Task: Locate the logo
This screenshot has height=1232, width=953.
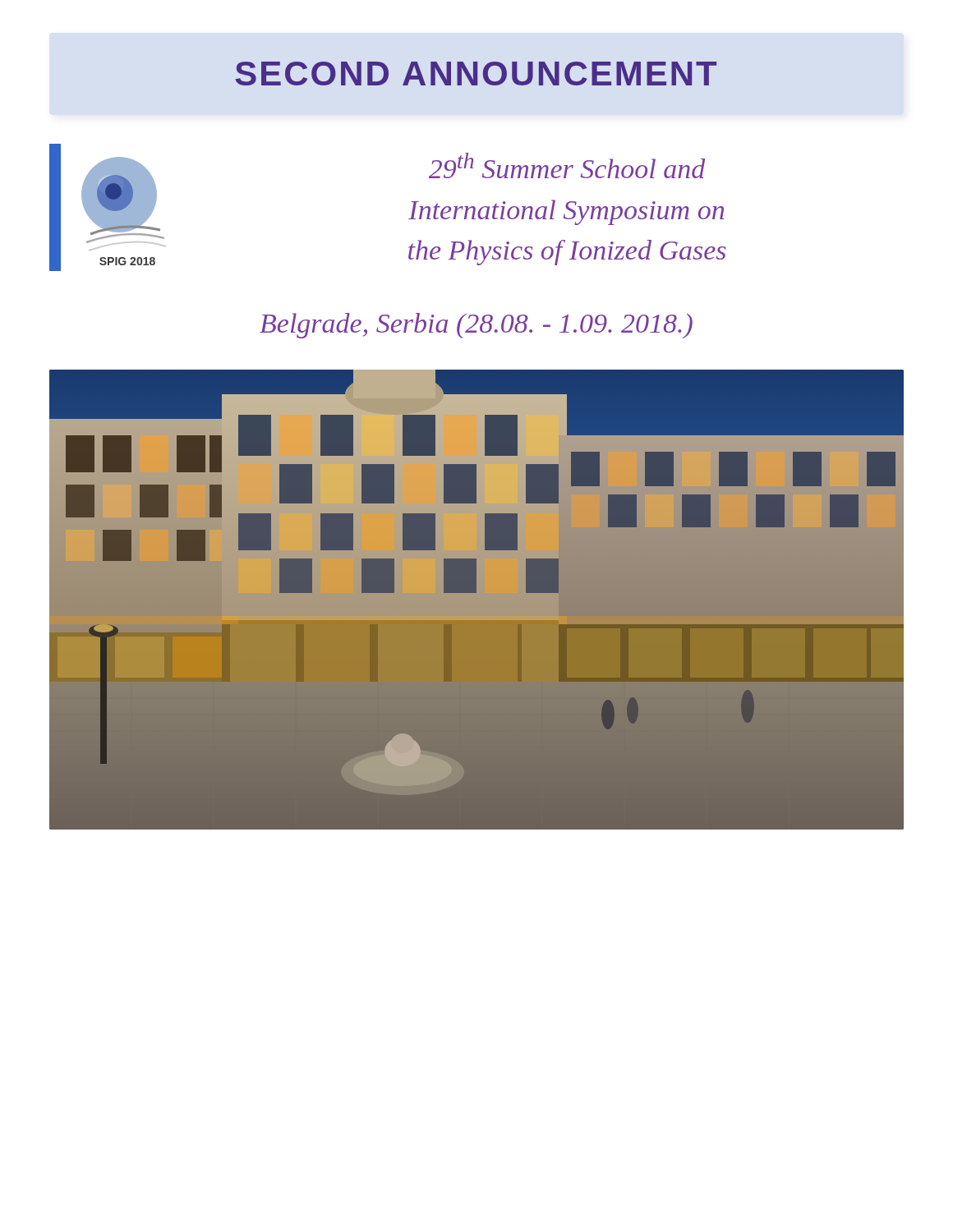Action: tap(127, 207)
